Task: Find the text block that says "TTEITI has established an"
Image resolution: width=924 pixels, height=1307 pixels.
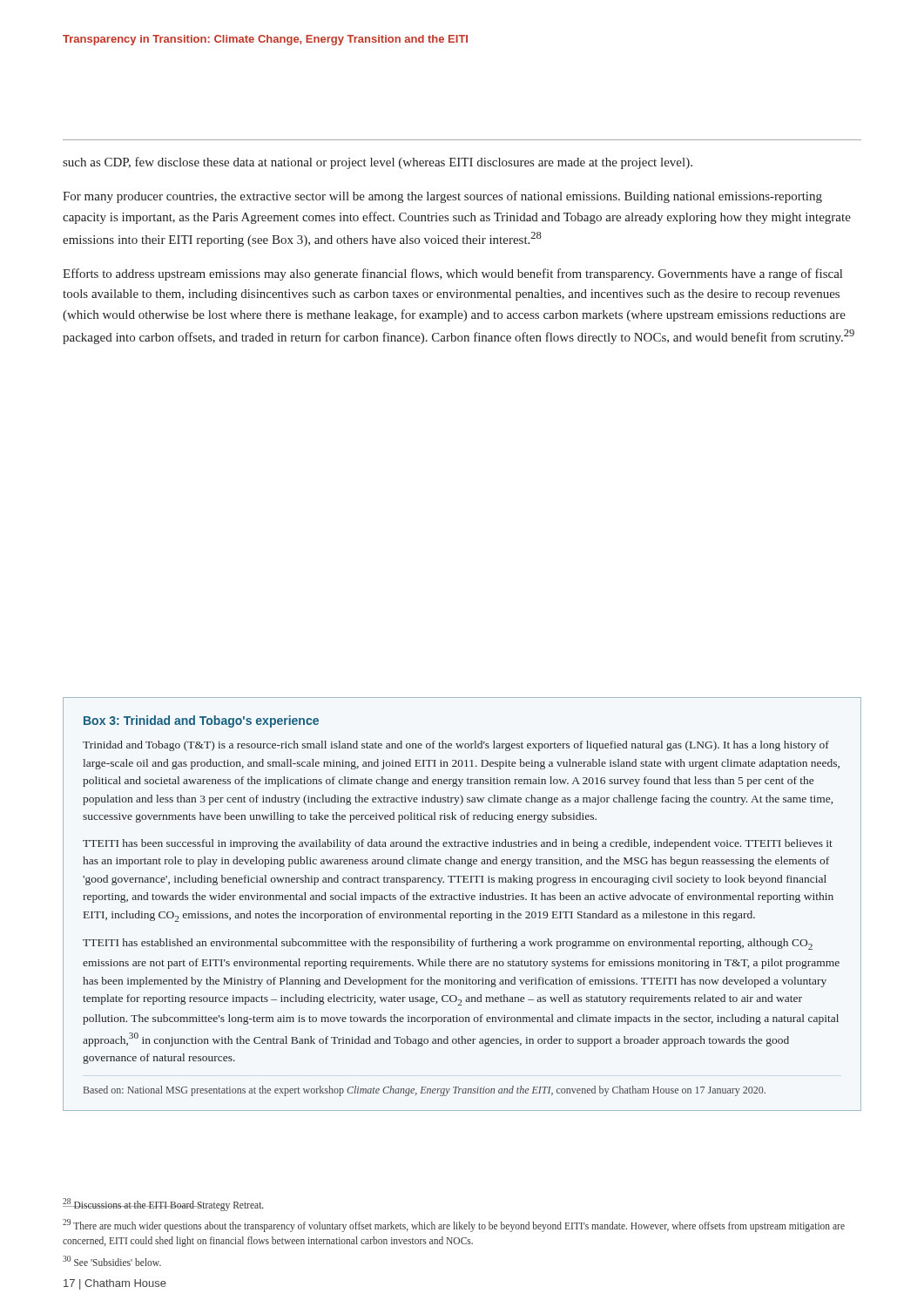Action: point(461,1000)
